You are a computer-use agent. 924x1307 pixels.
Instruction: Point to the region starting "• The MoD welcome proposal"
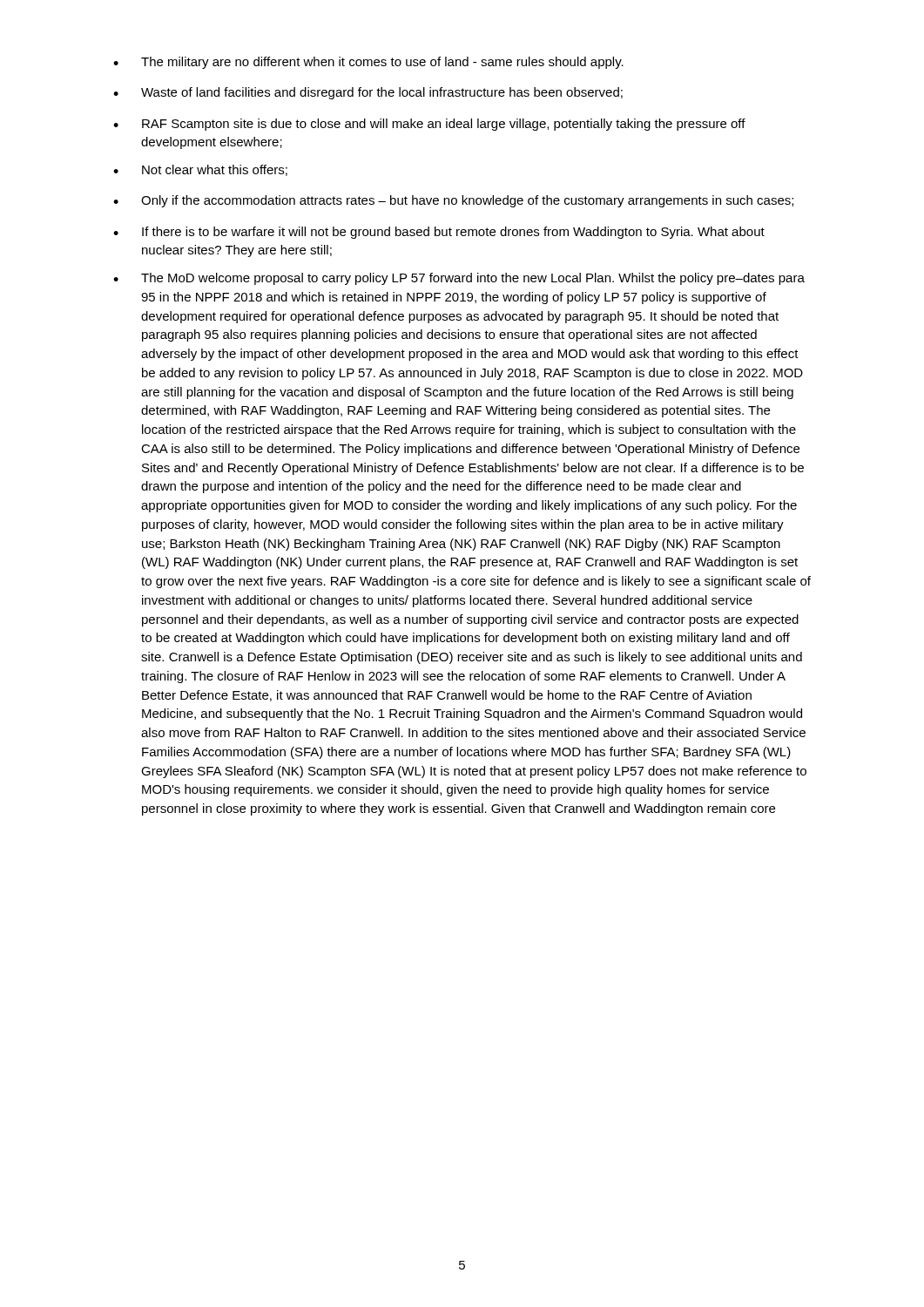(x=462, y=543)
